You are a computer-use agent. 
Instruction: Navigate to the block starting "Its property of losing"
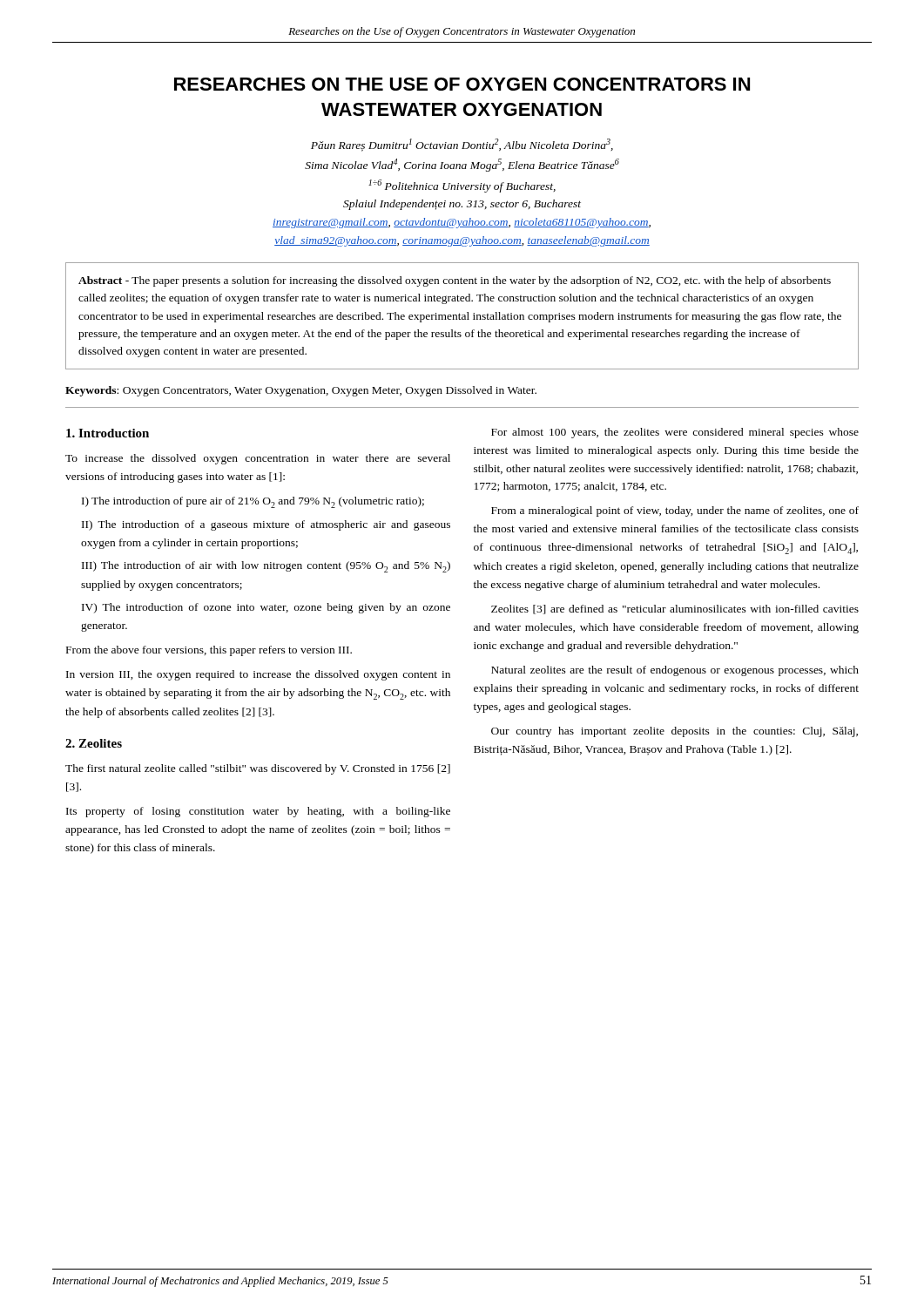pyautogui.click(x=258, y=829)
